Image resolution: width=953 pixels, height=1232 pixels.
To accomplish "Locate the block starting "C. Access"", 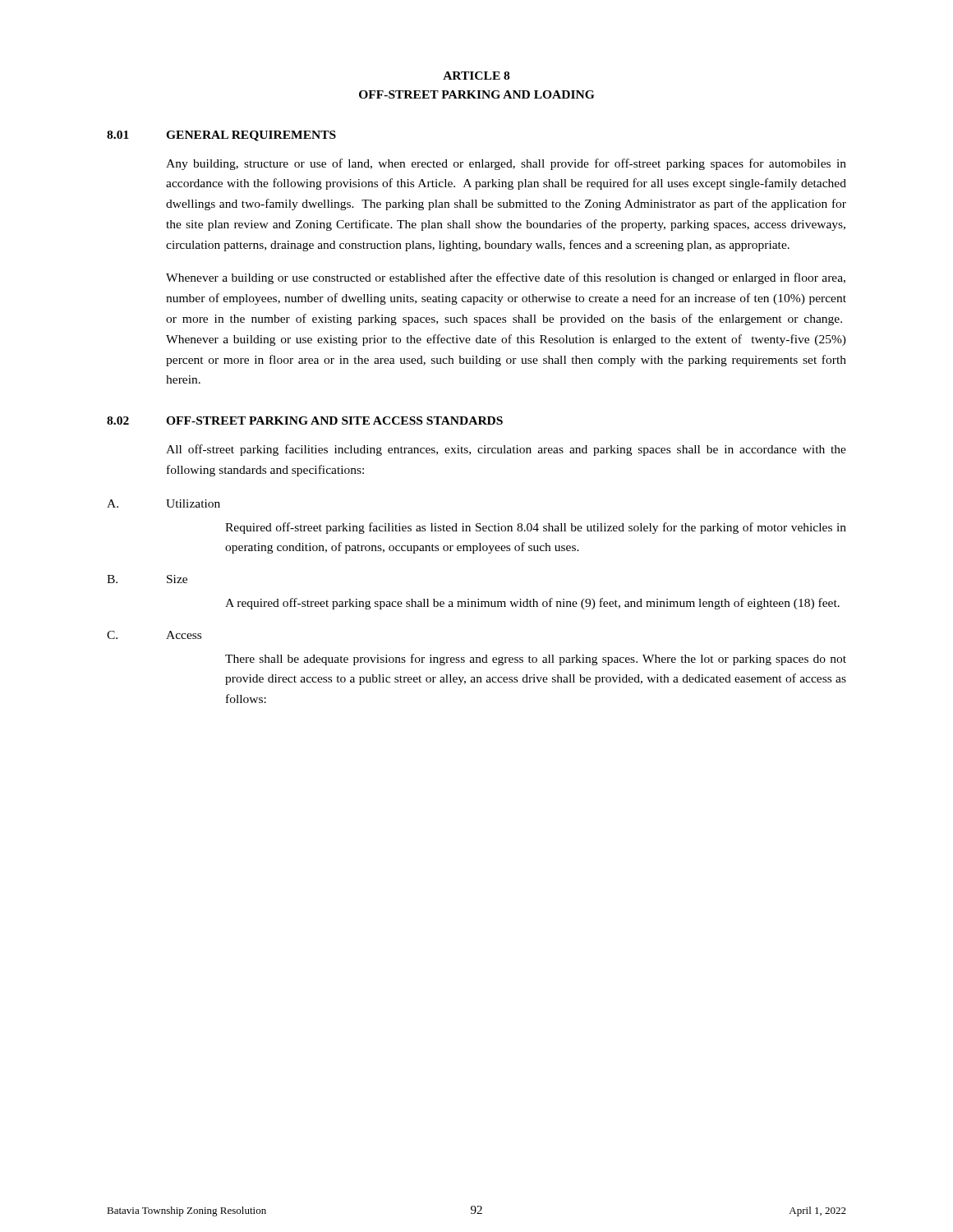I will [x=109, y=634].
